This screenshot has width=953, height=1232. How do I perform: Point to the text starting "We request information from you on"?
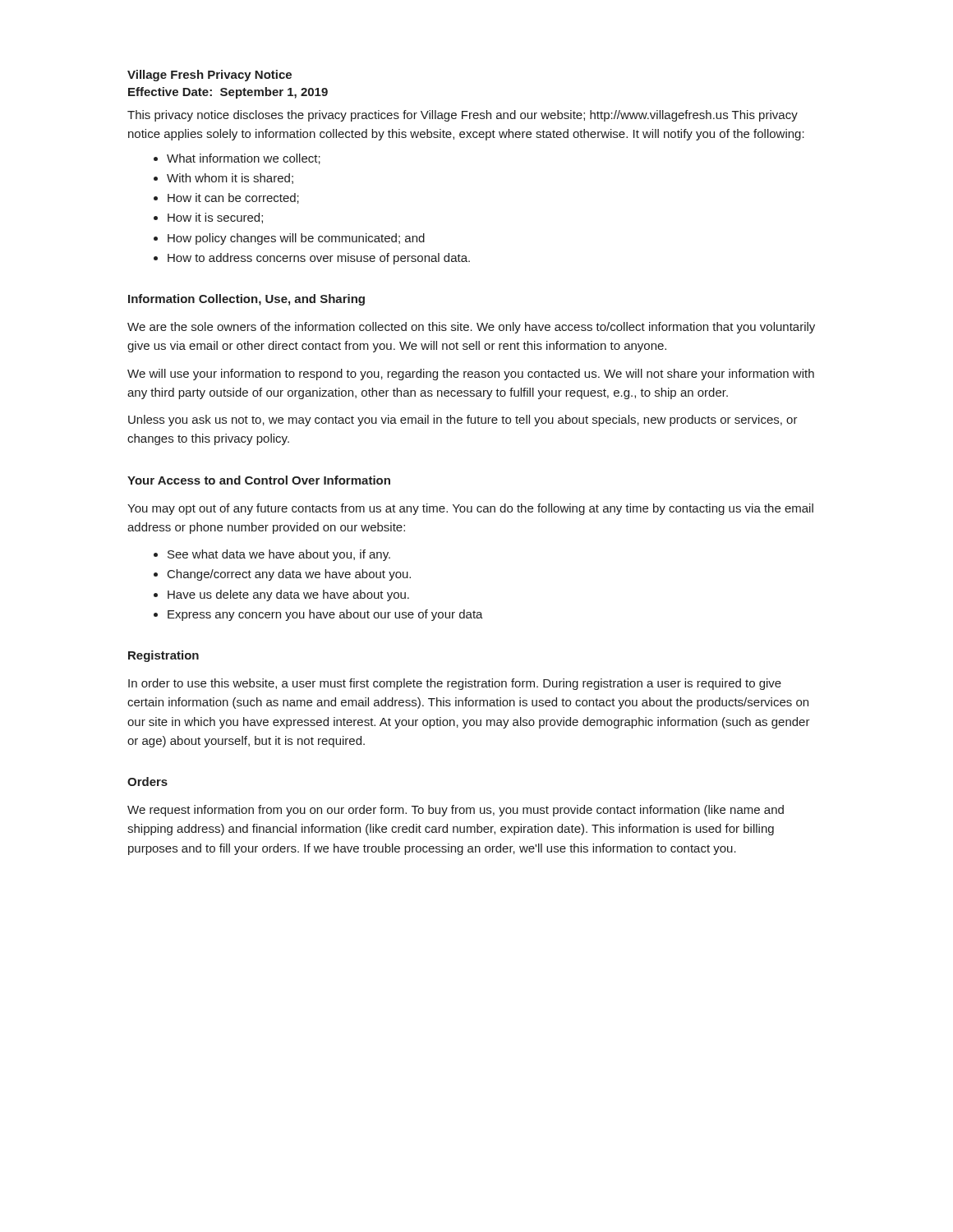[x=456, y=829]
